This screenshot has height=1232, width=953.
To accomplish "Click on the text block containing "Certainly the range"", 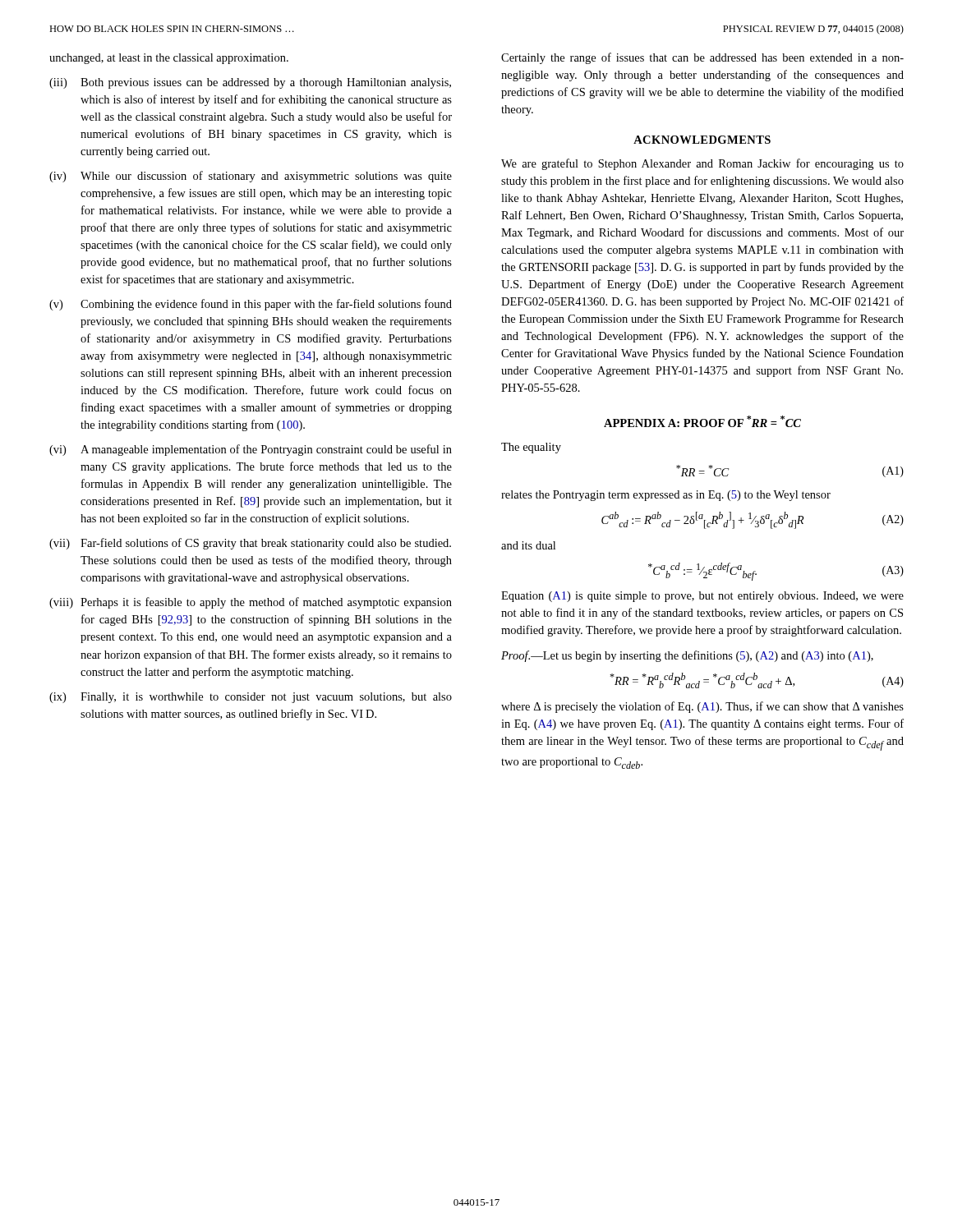I will coord(702,83).
